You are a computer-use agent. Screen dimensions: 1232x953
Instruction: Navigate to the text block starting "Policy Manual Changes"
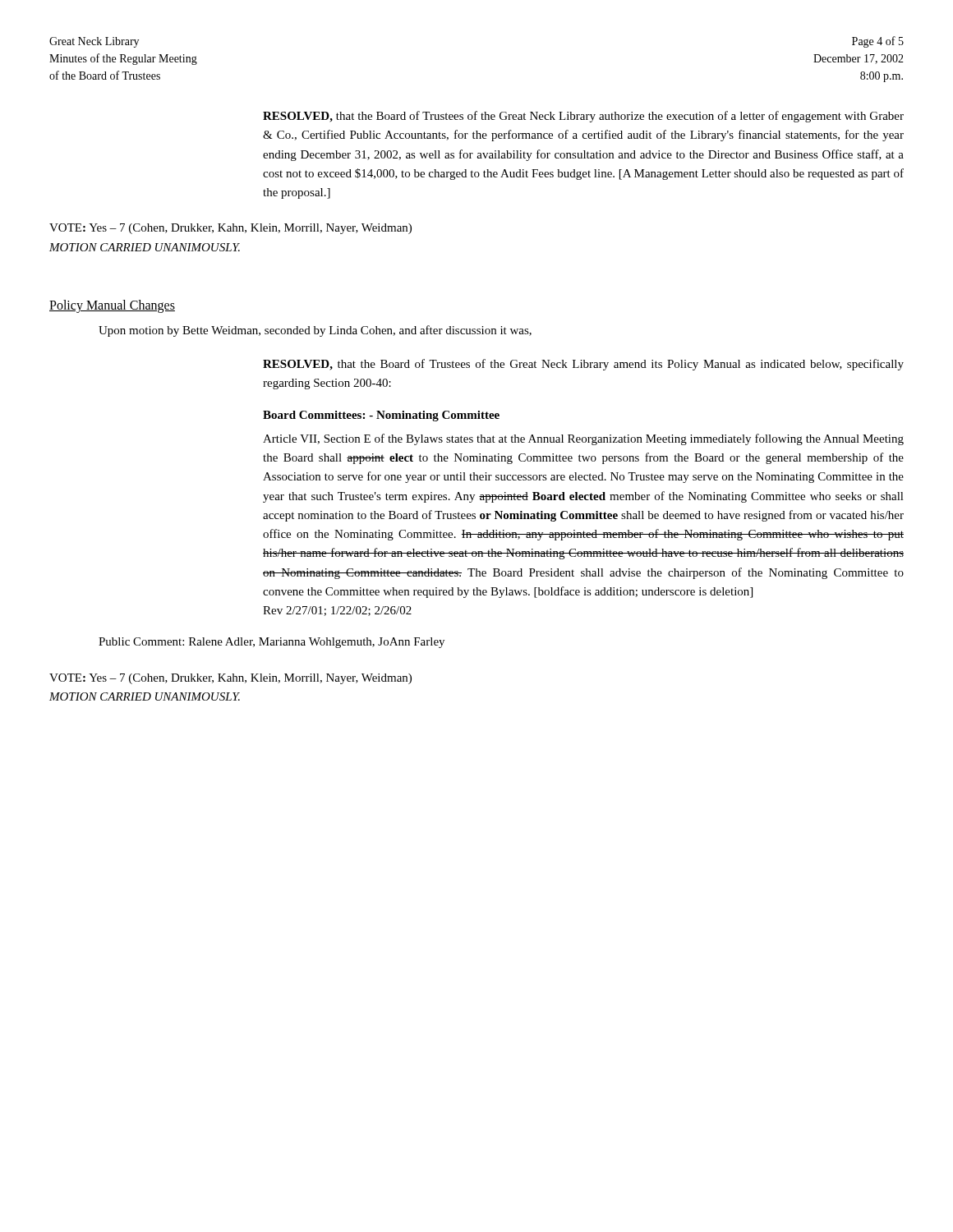tap(112, 305)
